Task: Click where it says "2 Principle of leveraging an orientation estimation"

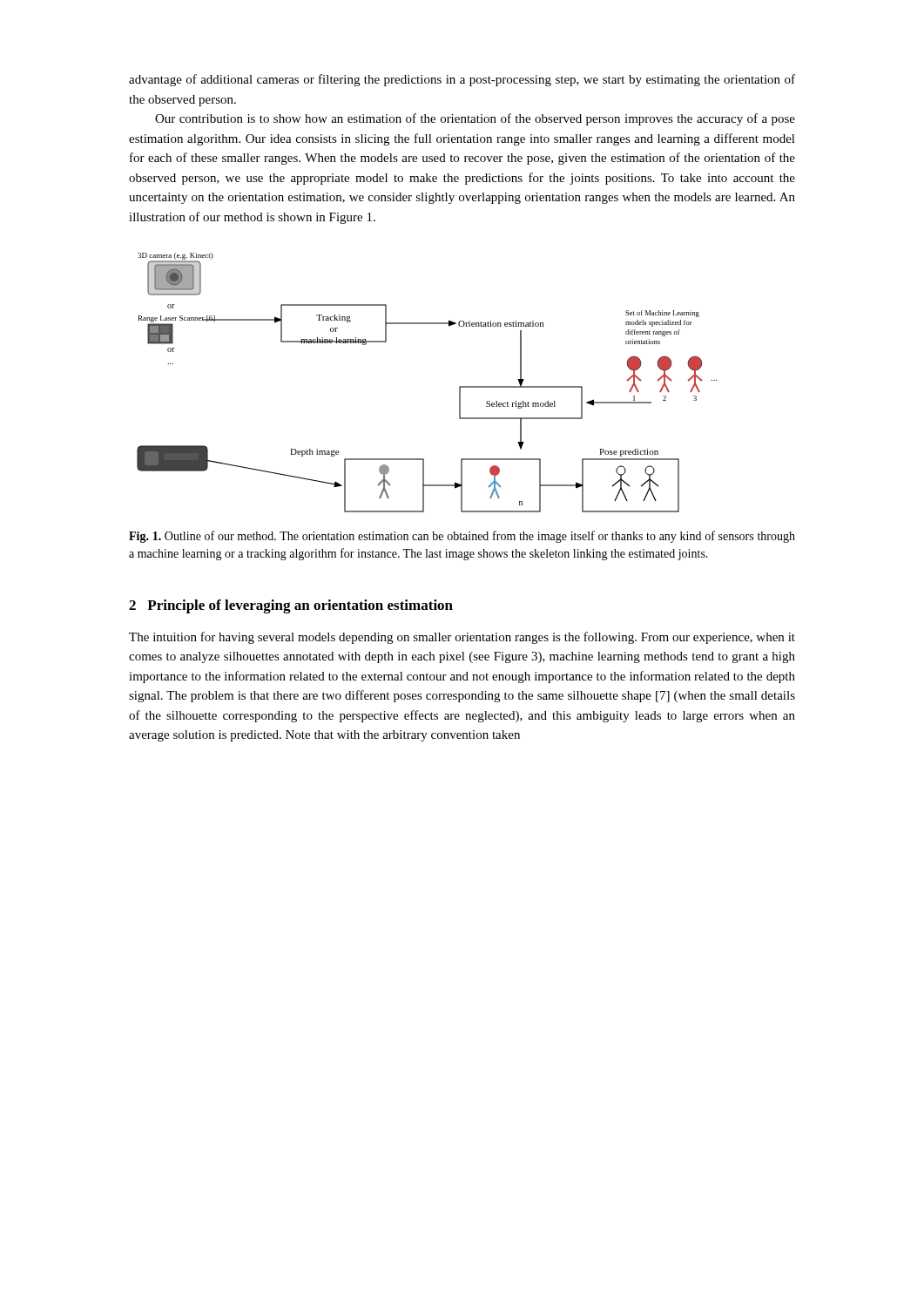Action: pyautogui.click(x=291, y=605)
